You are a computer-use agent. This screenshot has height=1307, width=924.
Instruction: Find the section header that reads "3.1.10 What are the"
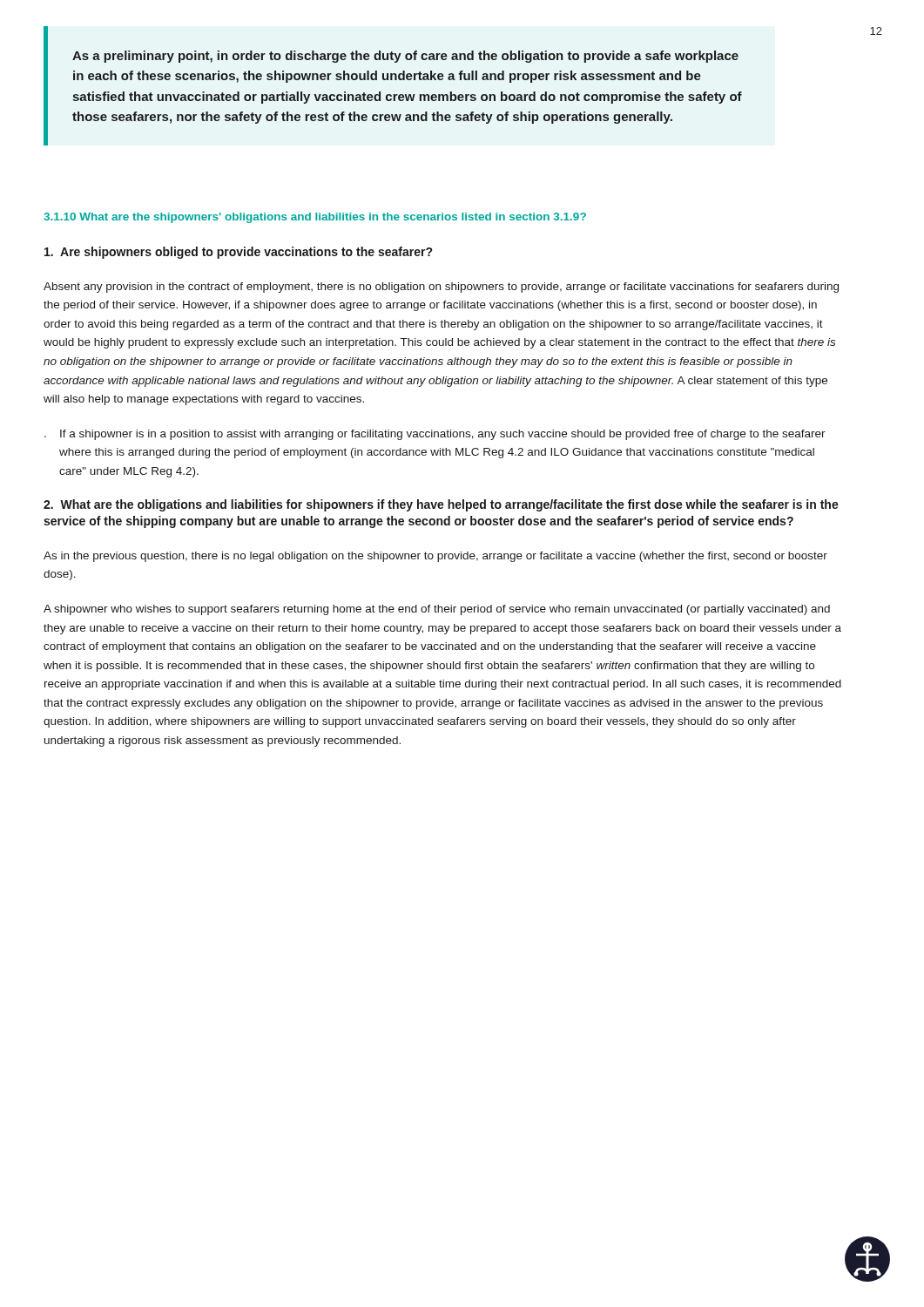[435, 217]
